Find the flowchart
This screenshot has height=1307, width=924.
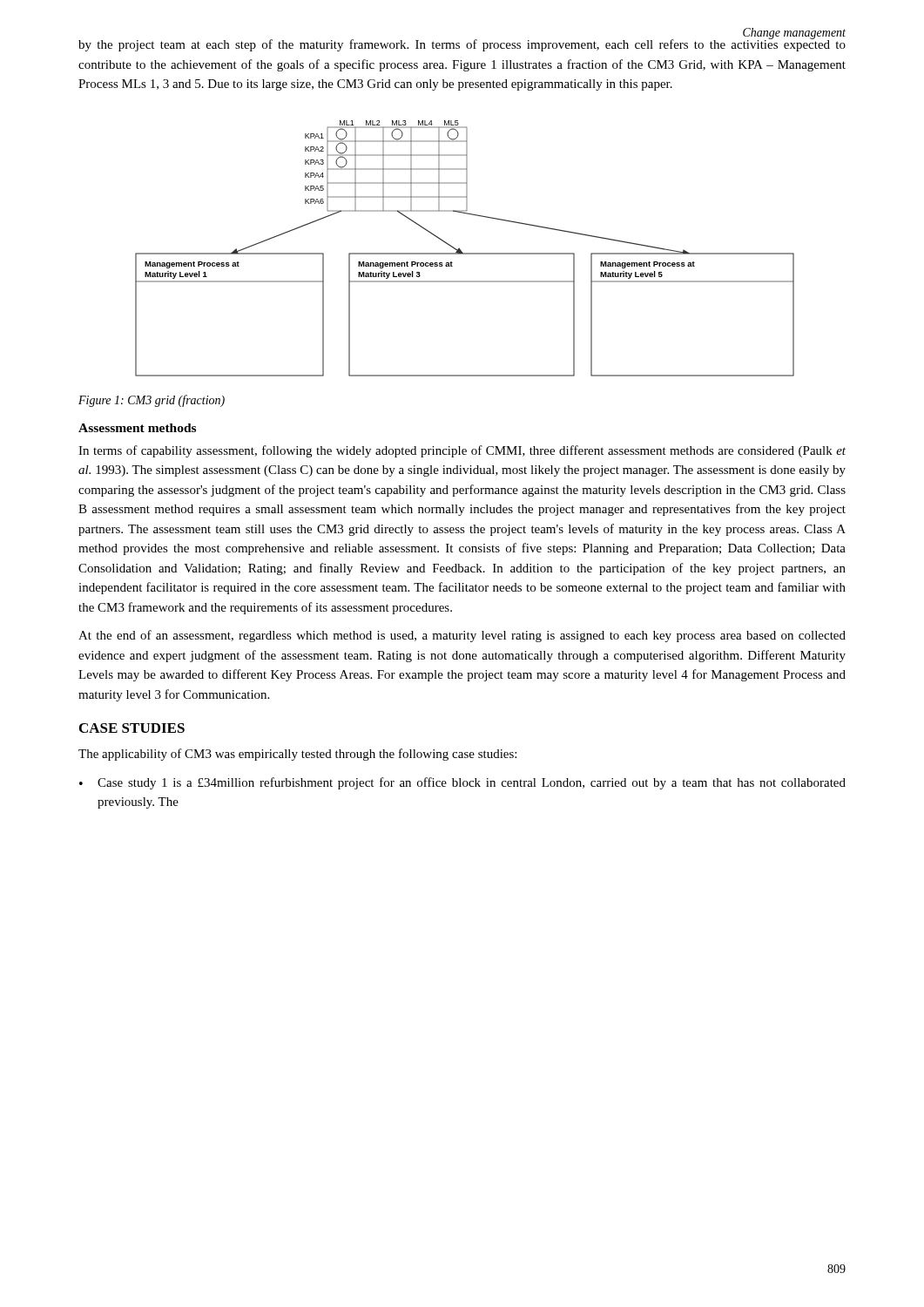(x=462, y=249)
